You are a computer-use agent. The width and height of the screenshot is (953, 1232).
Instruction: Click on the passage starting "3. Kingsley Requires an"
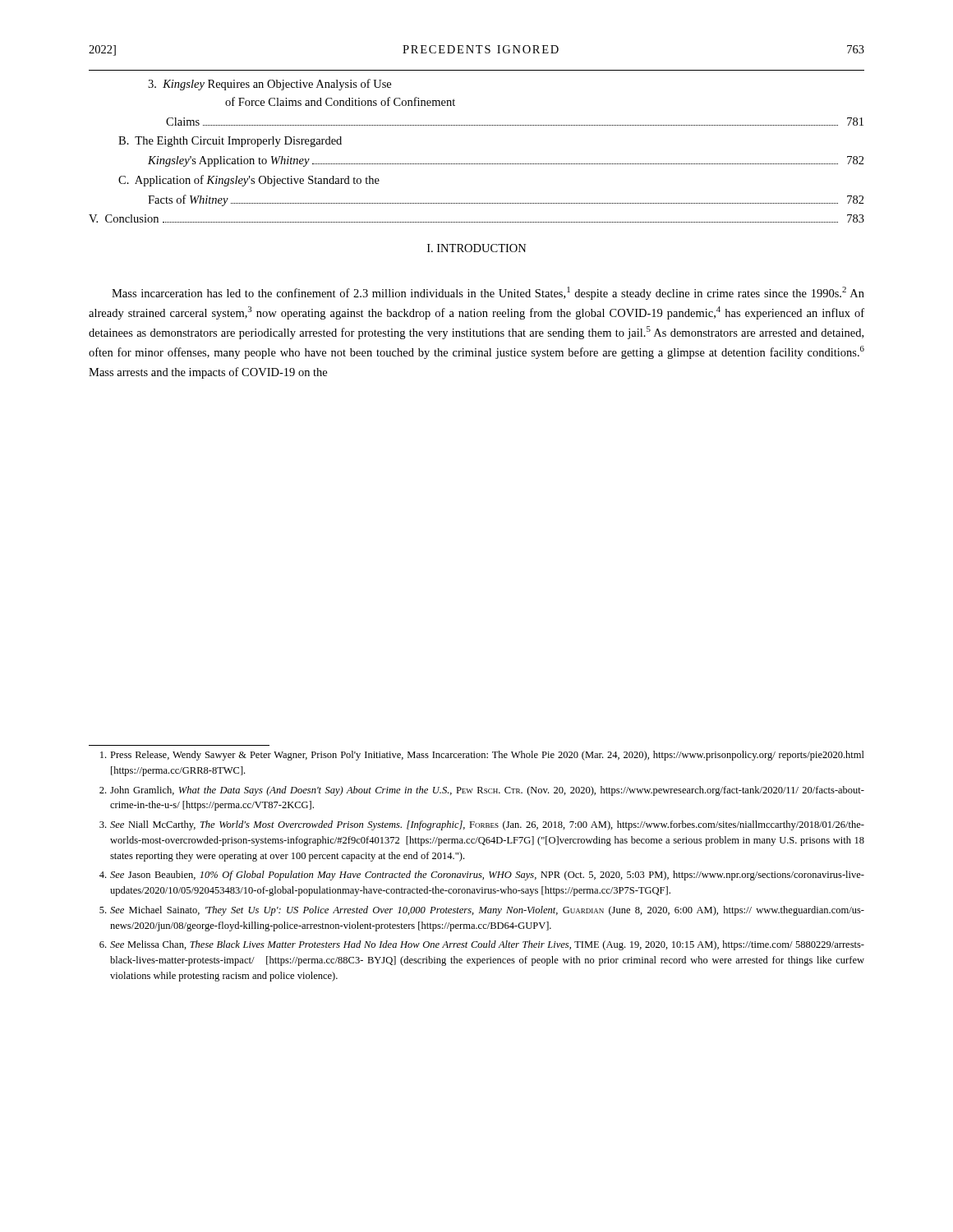pyautogui.click(x=270, y=84)
